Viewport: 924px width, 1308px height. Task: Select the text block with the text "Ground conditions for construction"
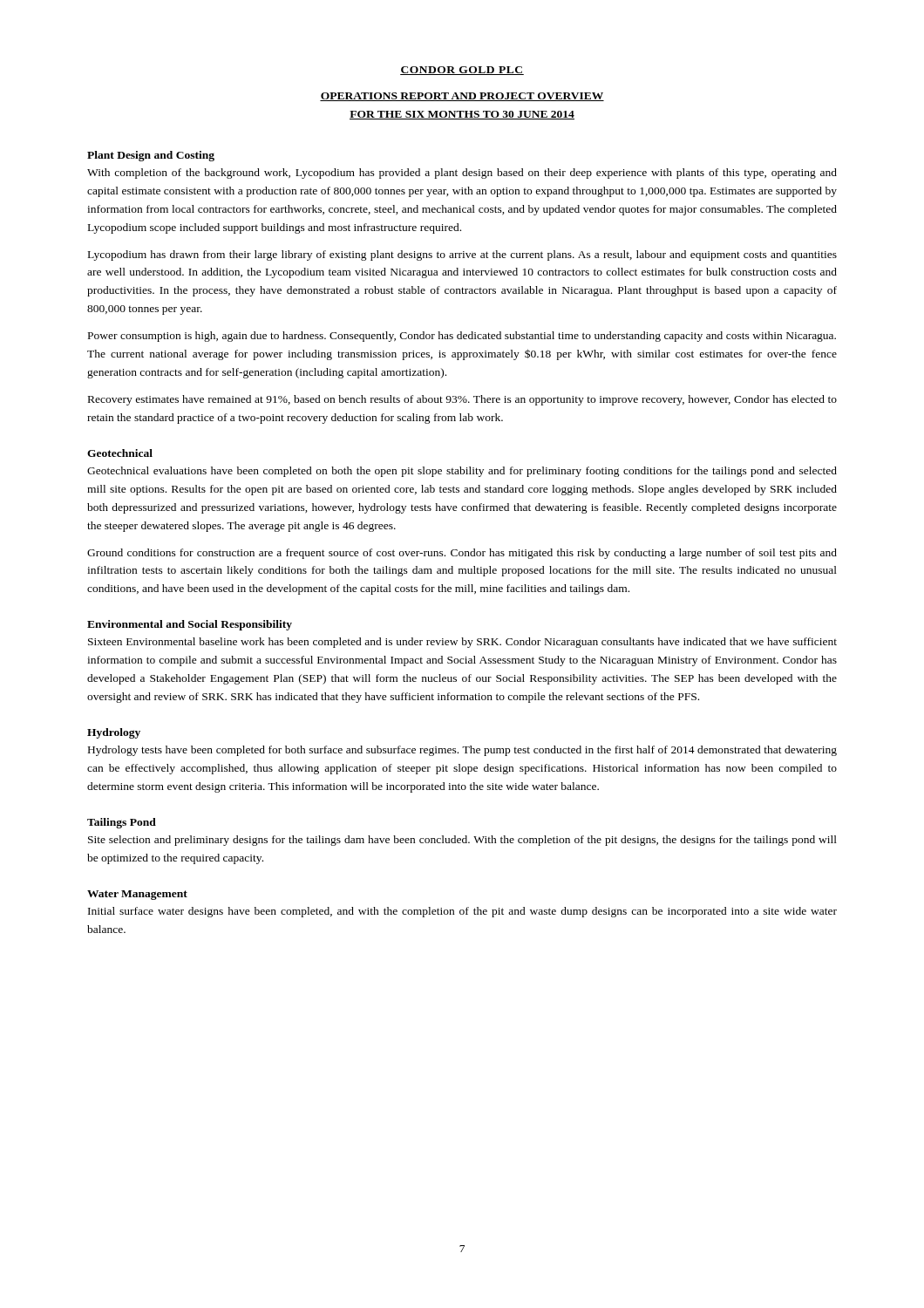tap(462, 570)
